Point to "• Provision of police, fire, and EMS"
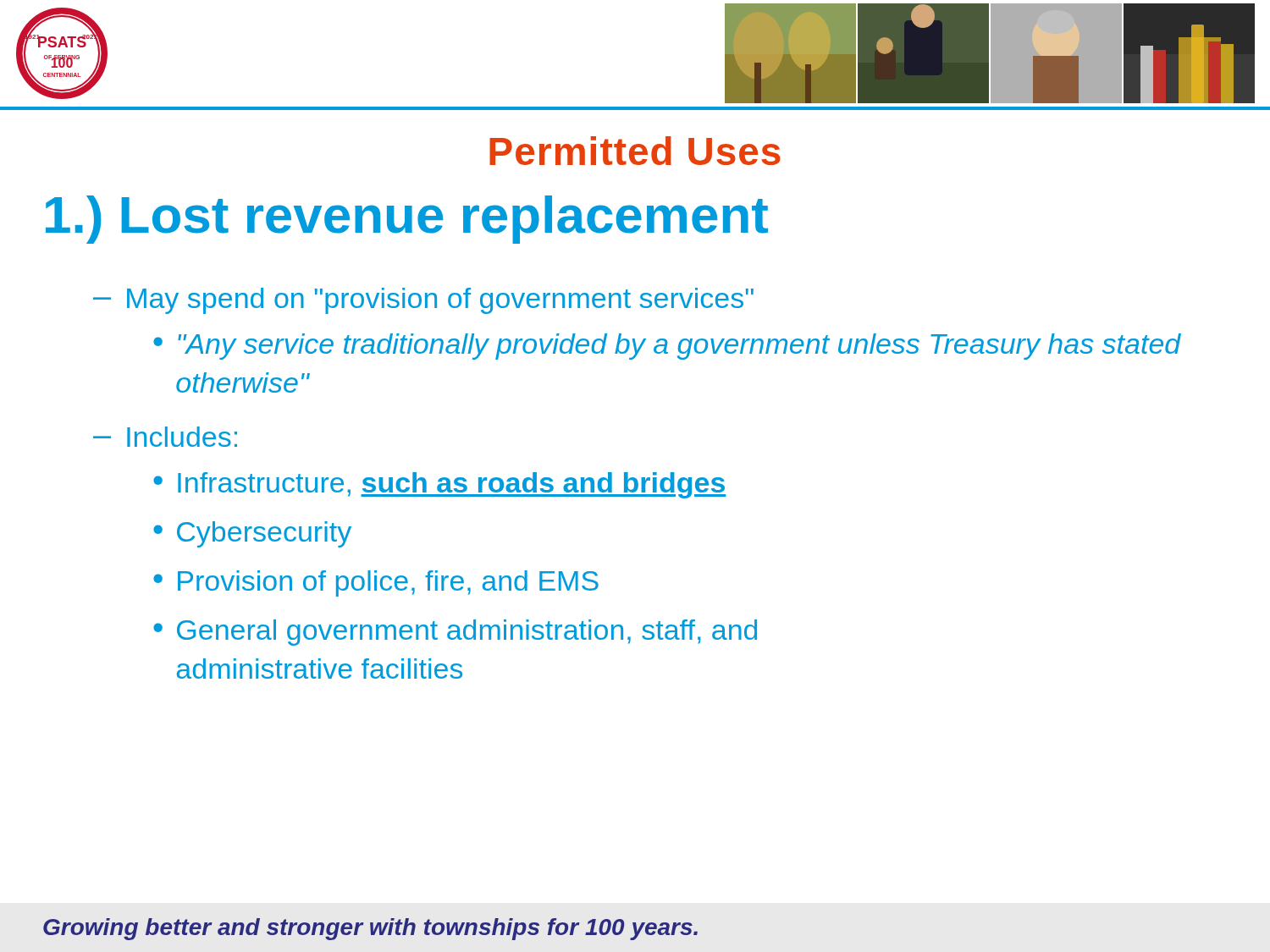Image resolution: width=1270 pixels, height=952 pixels. click(x=376, y=581)
